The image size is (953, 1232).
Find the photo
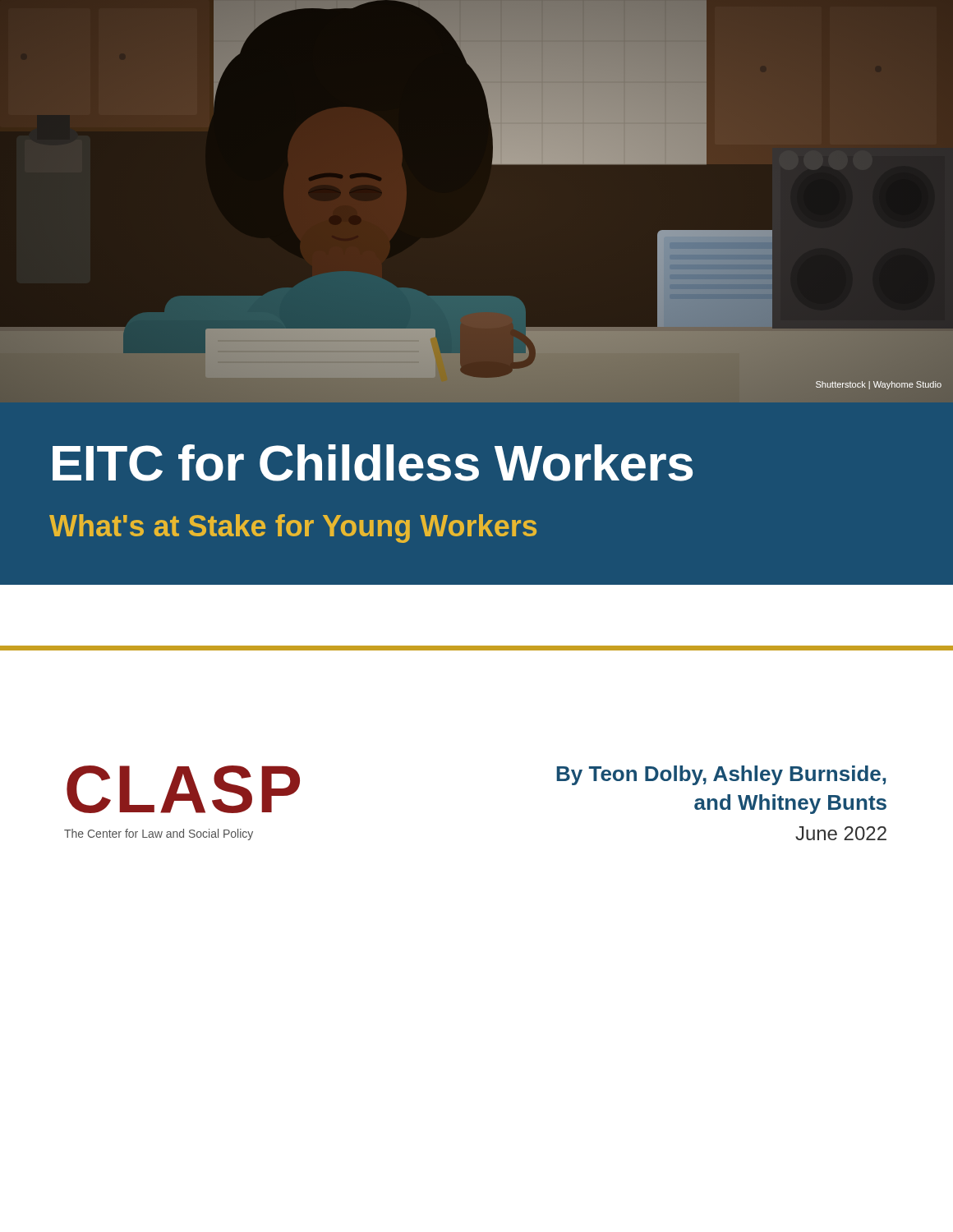point(476,201)
